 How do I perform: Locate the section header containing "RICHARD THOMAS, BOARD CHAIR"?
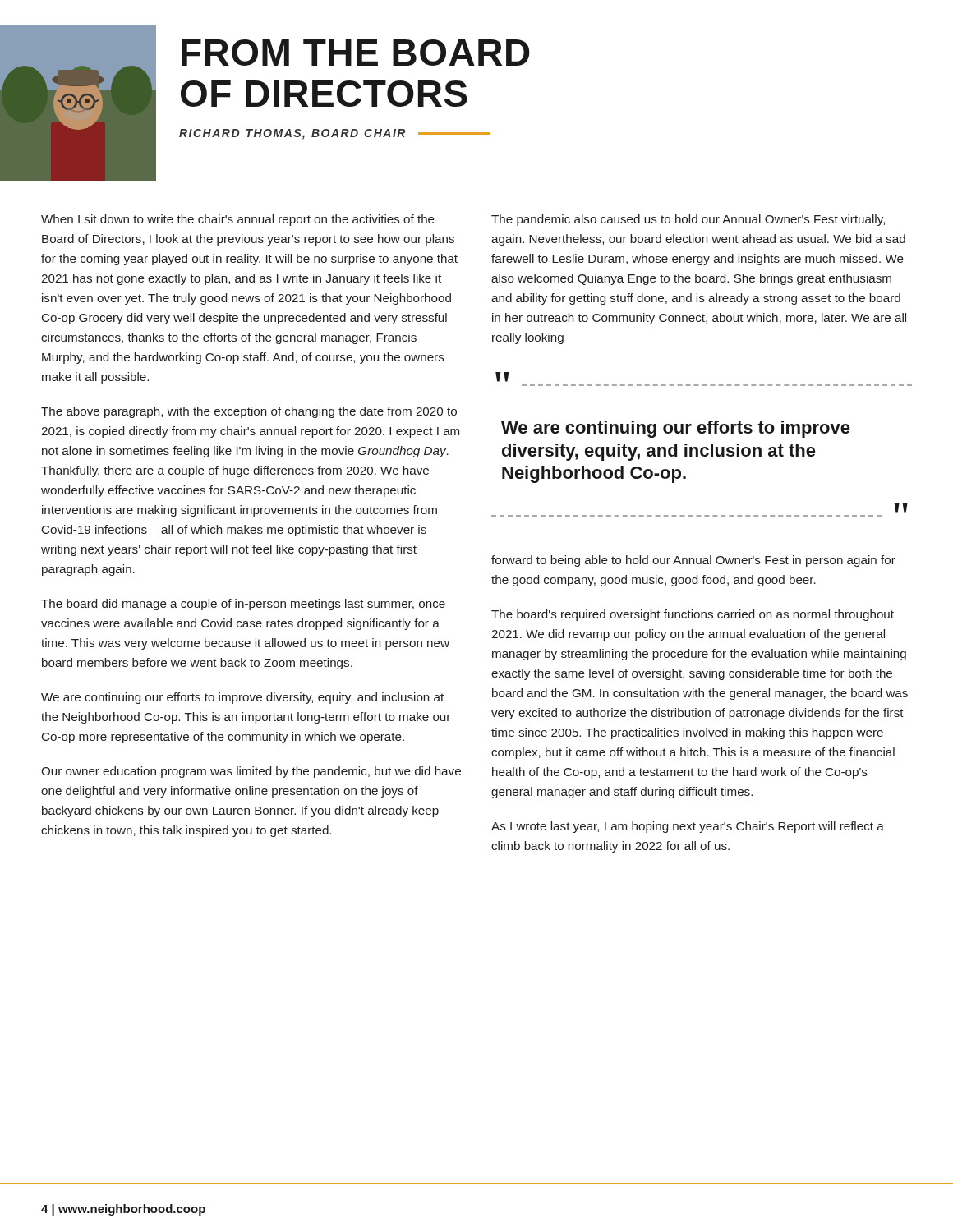pos(293,133)
